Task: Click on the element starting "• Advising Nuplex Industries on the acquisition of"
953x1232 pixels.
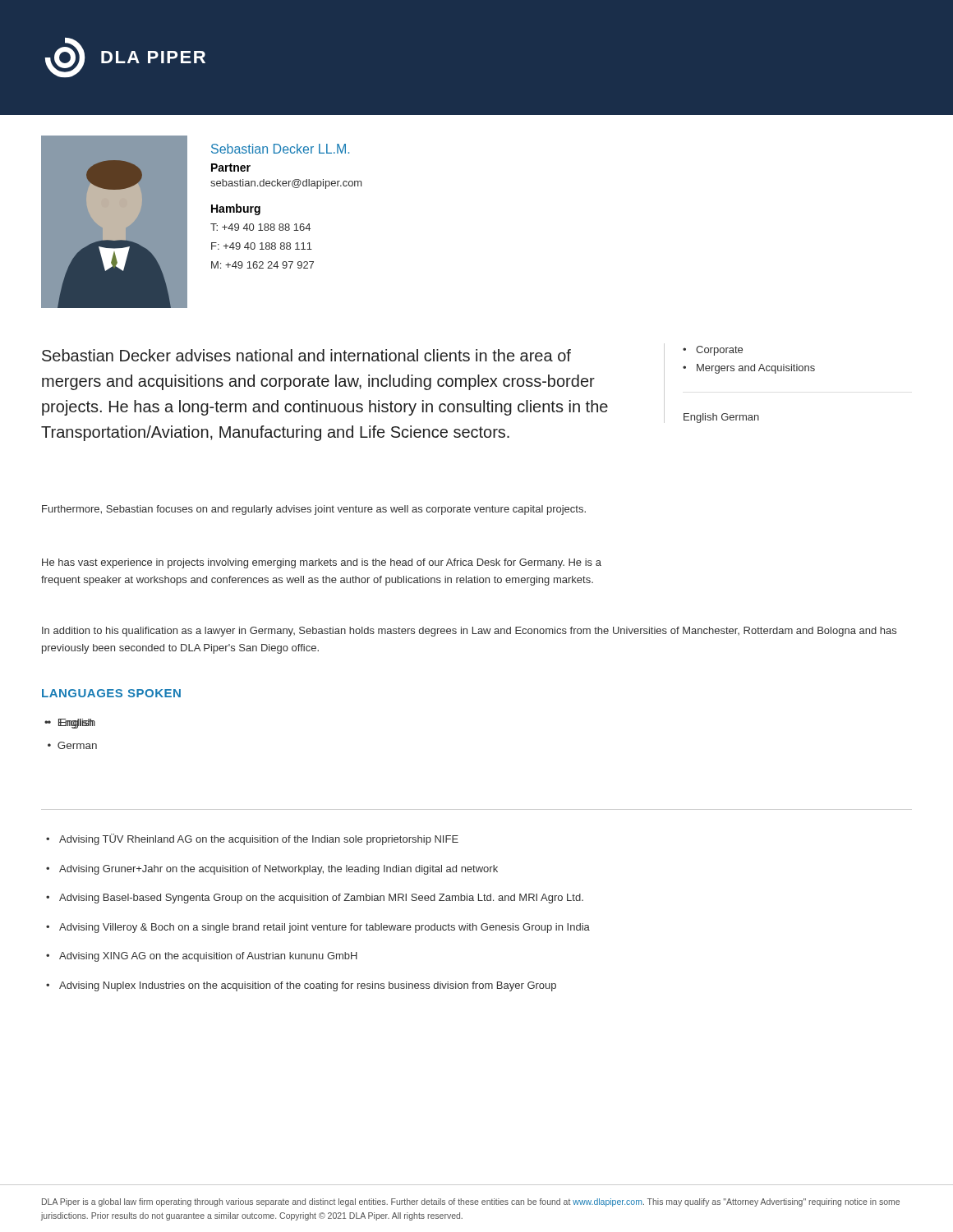Action: [301, 985]
